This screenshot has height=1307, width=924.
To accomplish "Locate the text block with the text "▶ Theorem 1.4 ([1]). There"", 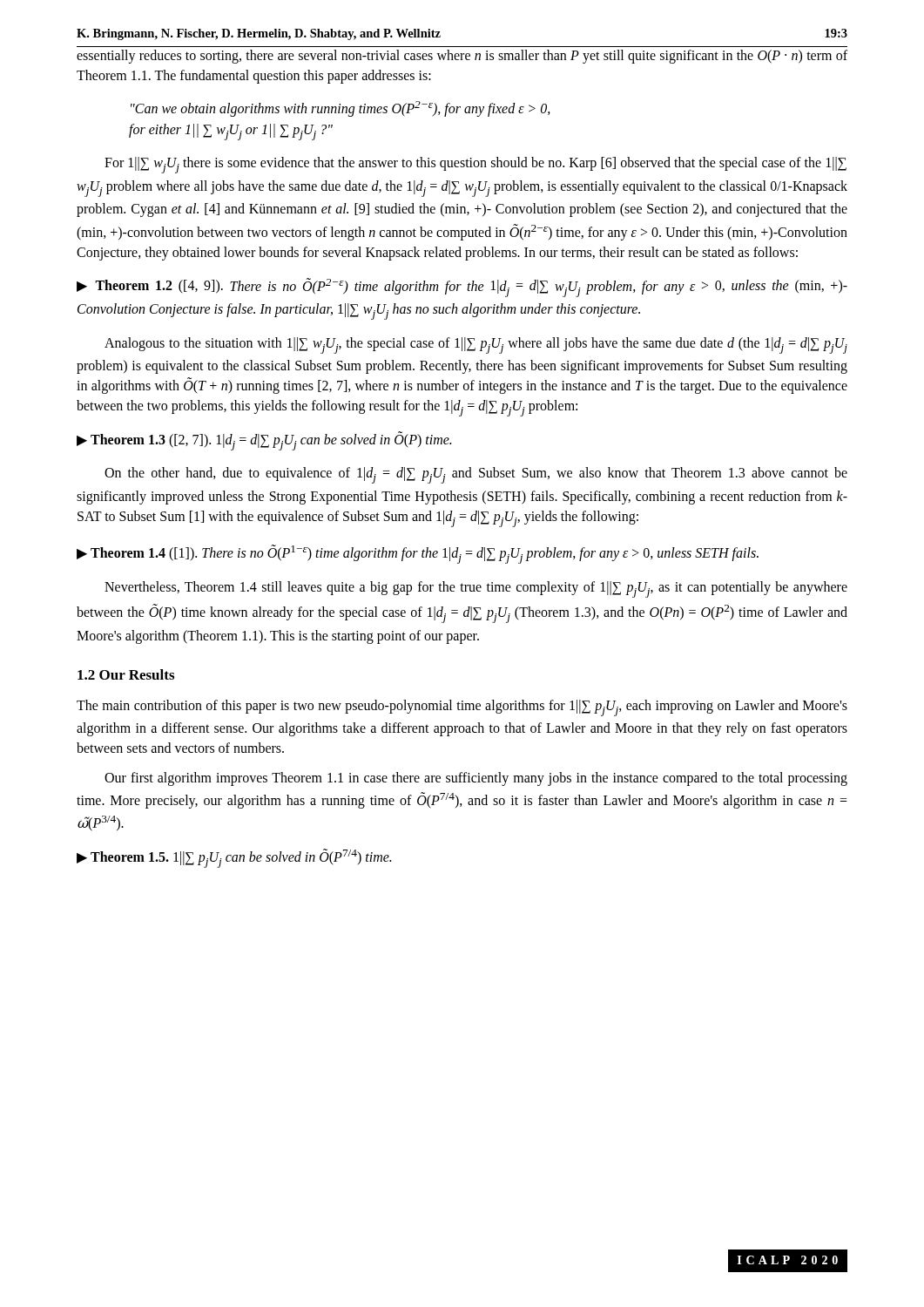I will click(462, 553).
